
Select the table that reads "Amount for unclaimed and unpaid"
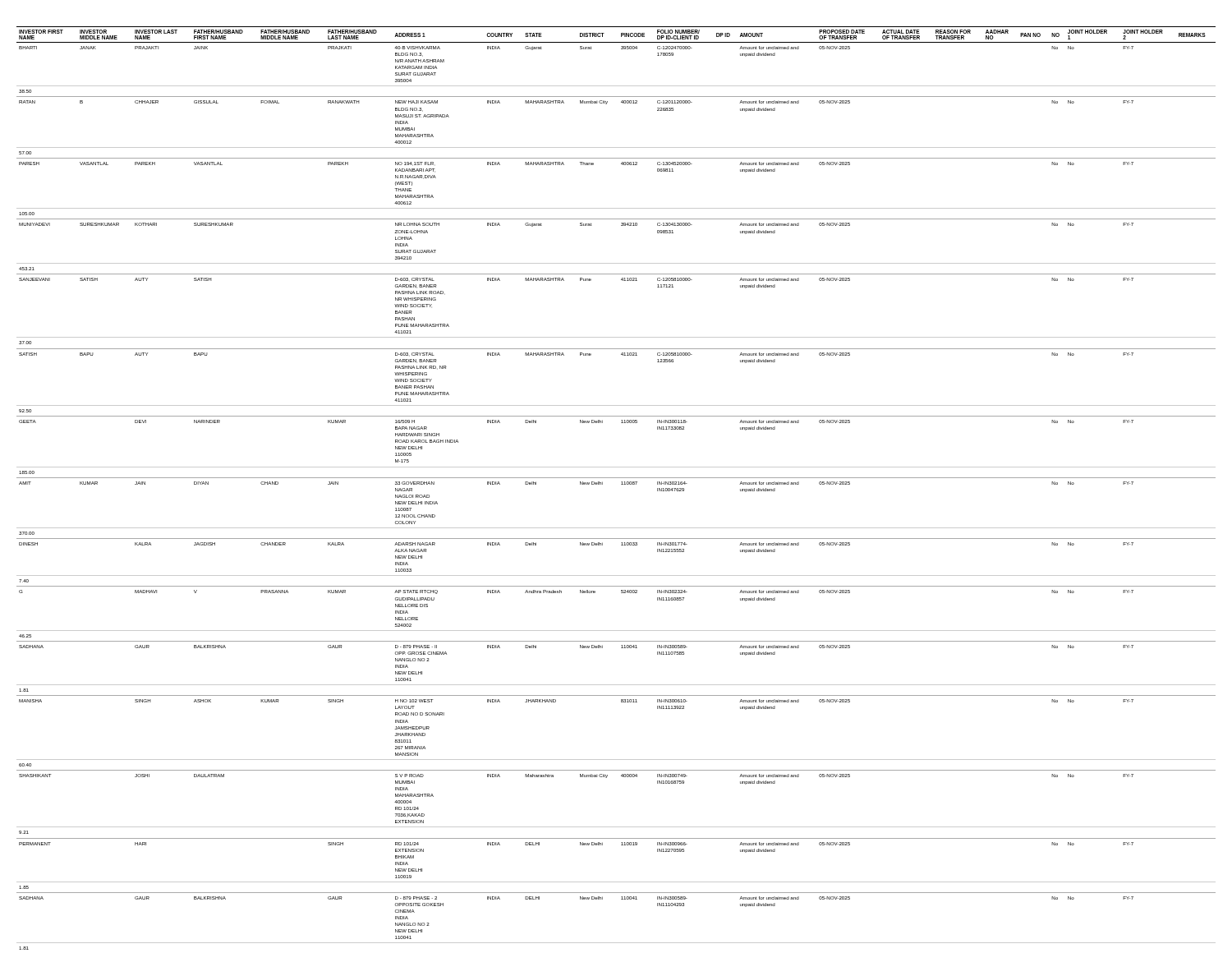tap(616, 482)
